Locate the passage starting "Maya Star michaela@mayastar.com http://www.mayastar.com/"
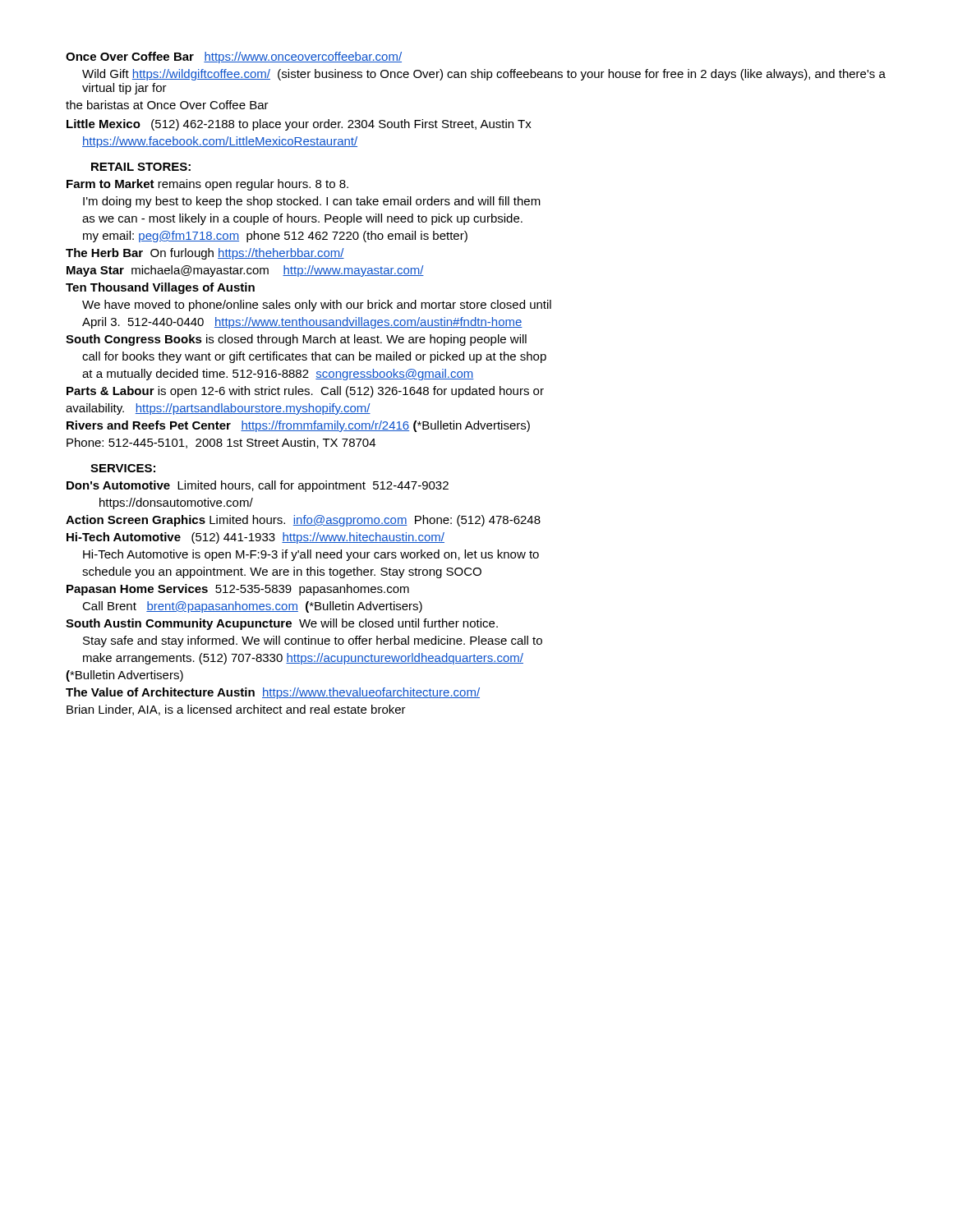The width and height of the screenshot is (953, 1232). pos(245,271)
